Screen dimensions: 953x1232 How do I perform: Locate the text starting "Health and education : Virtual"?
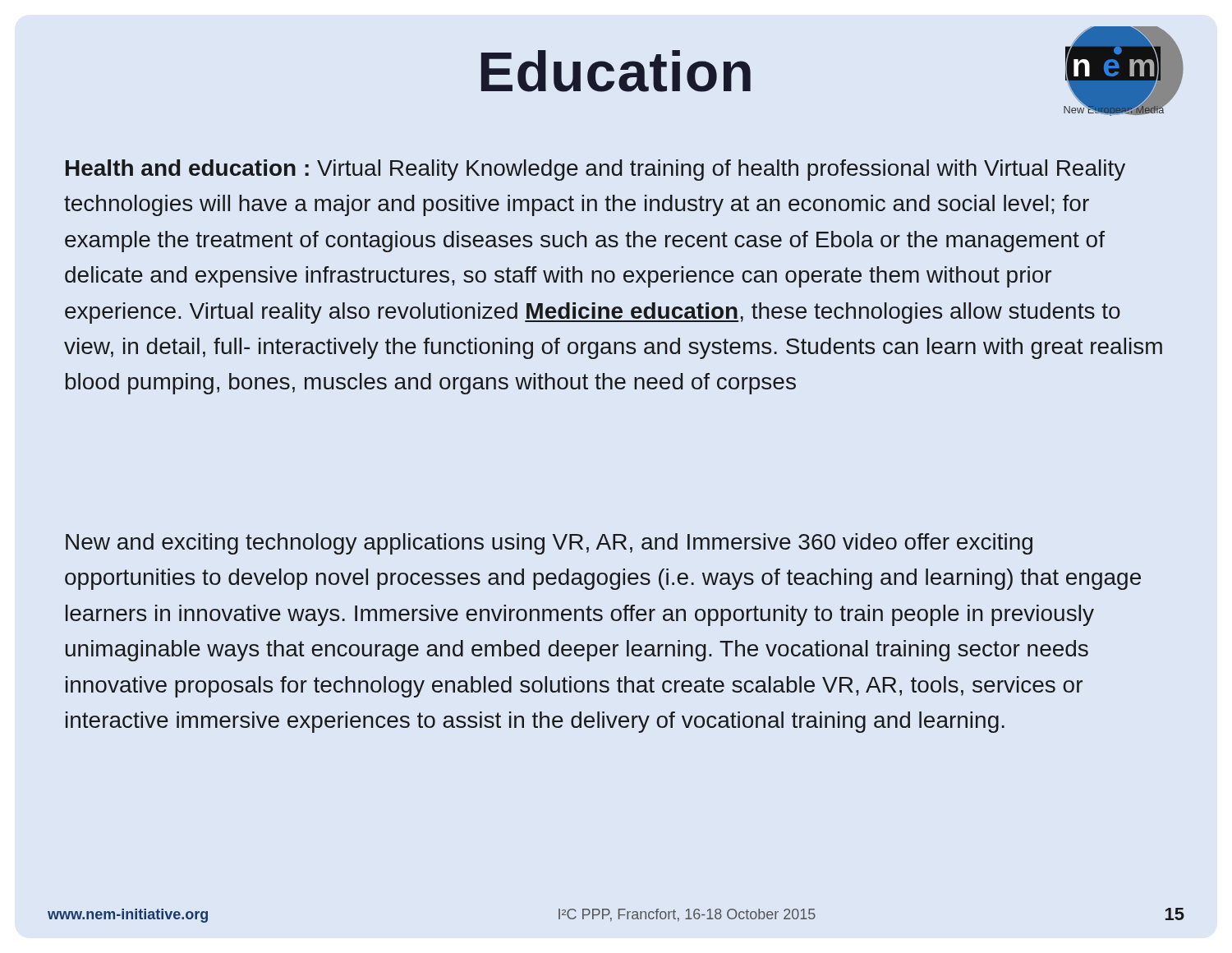tap(616, 275)
